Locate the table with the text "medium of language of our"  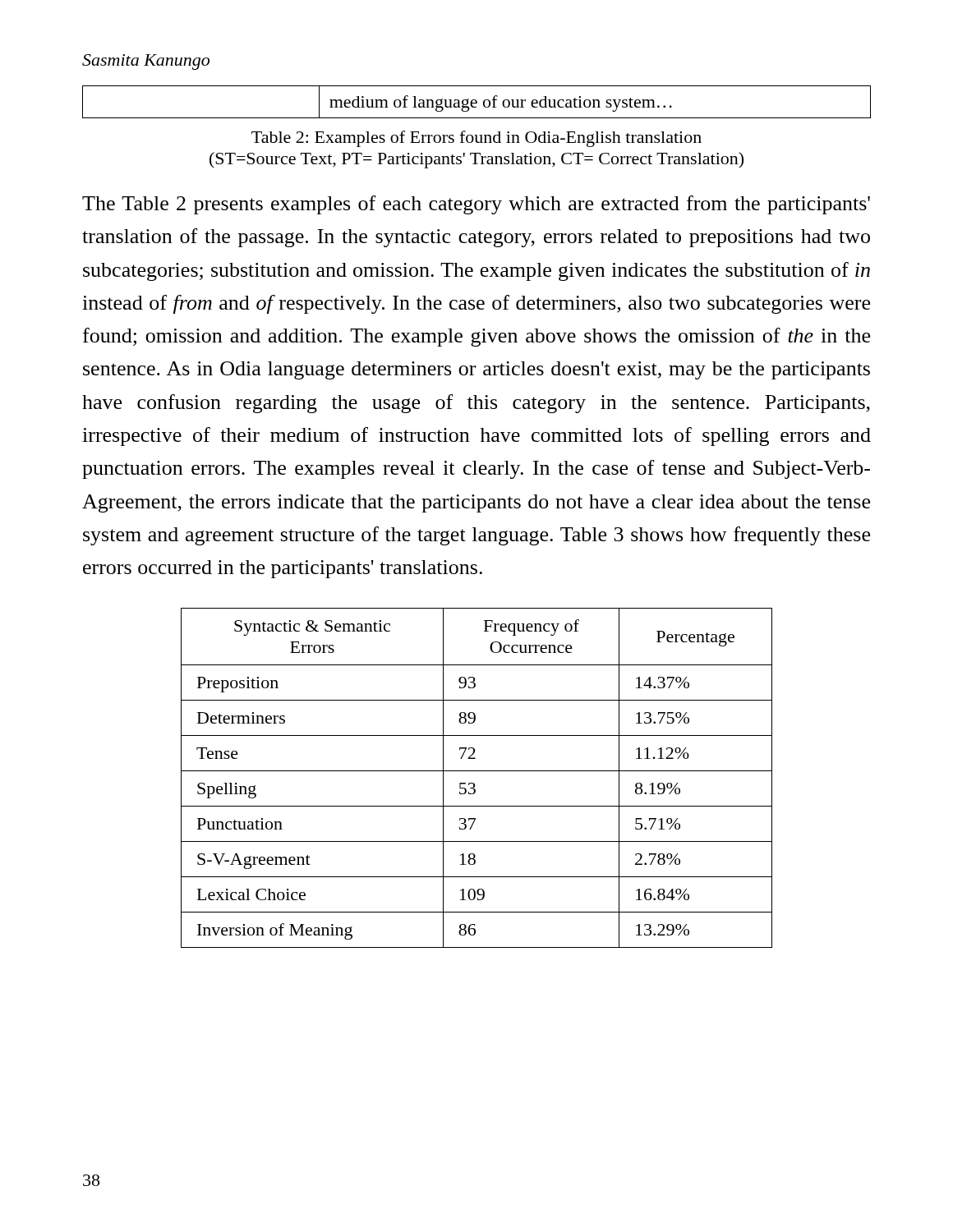476,102
